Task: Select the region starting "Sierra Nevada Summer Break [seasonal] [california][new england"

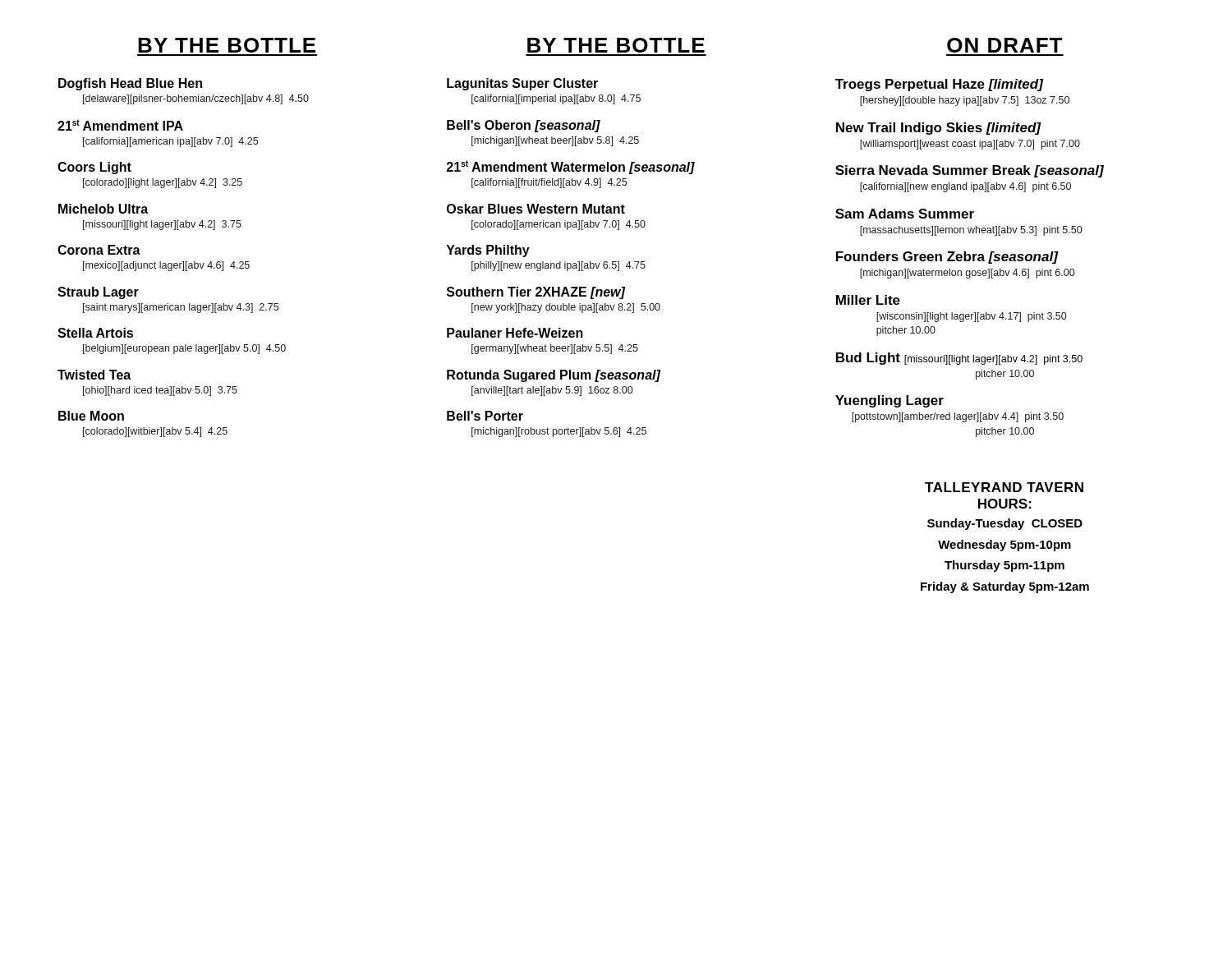Action: coord(1005,178)
